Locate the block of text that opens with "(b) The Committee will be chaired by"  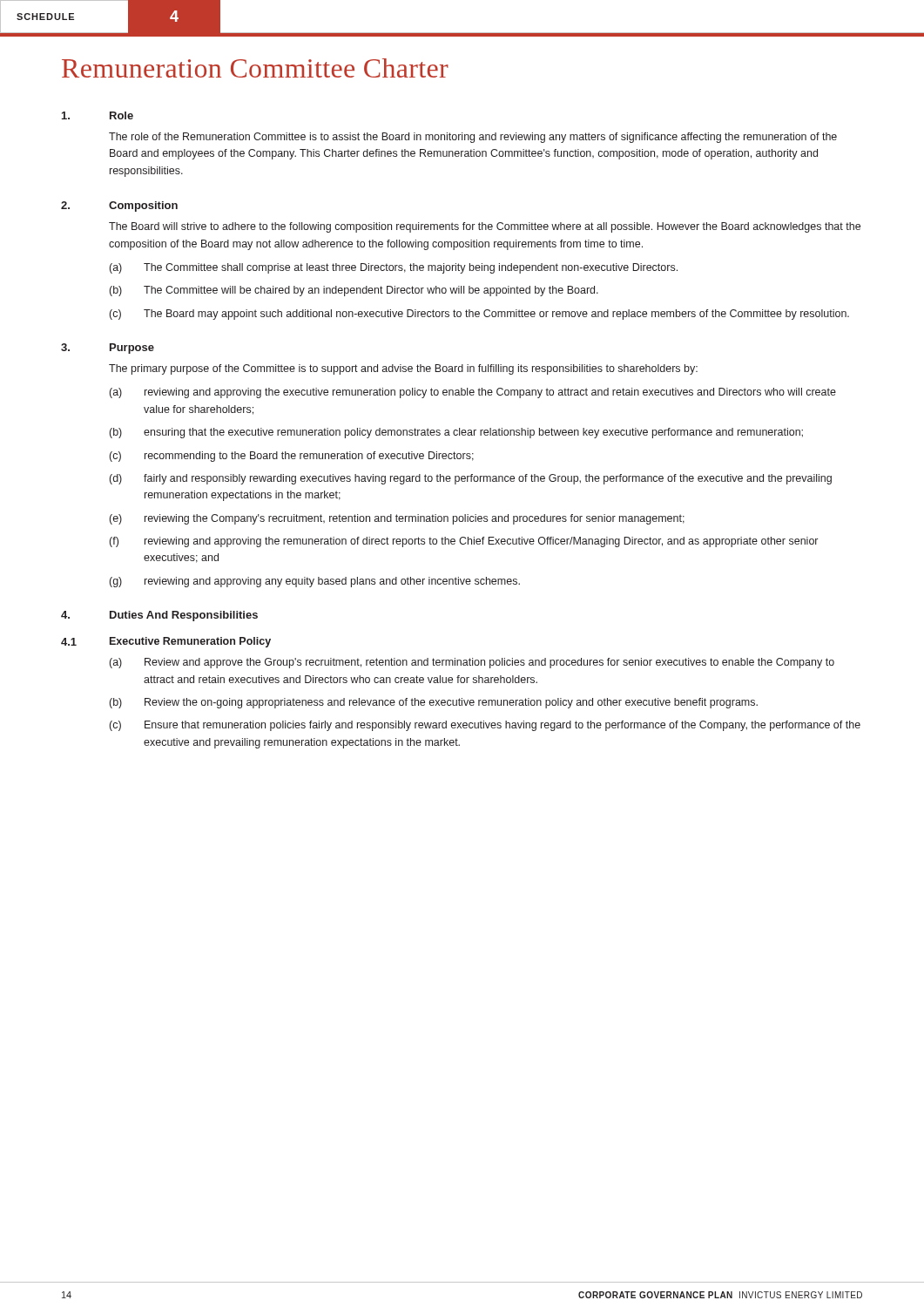click(x=486, y=291)
